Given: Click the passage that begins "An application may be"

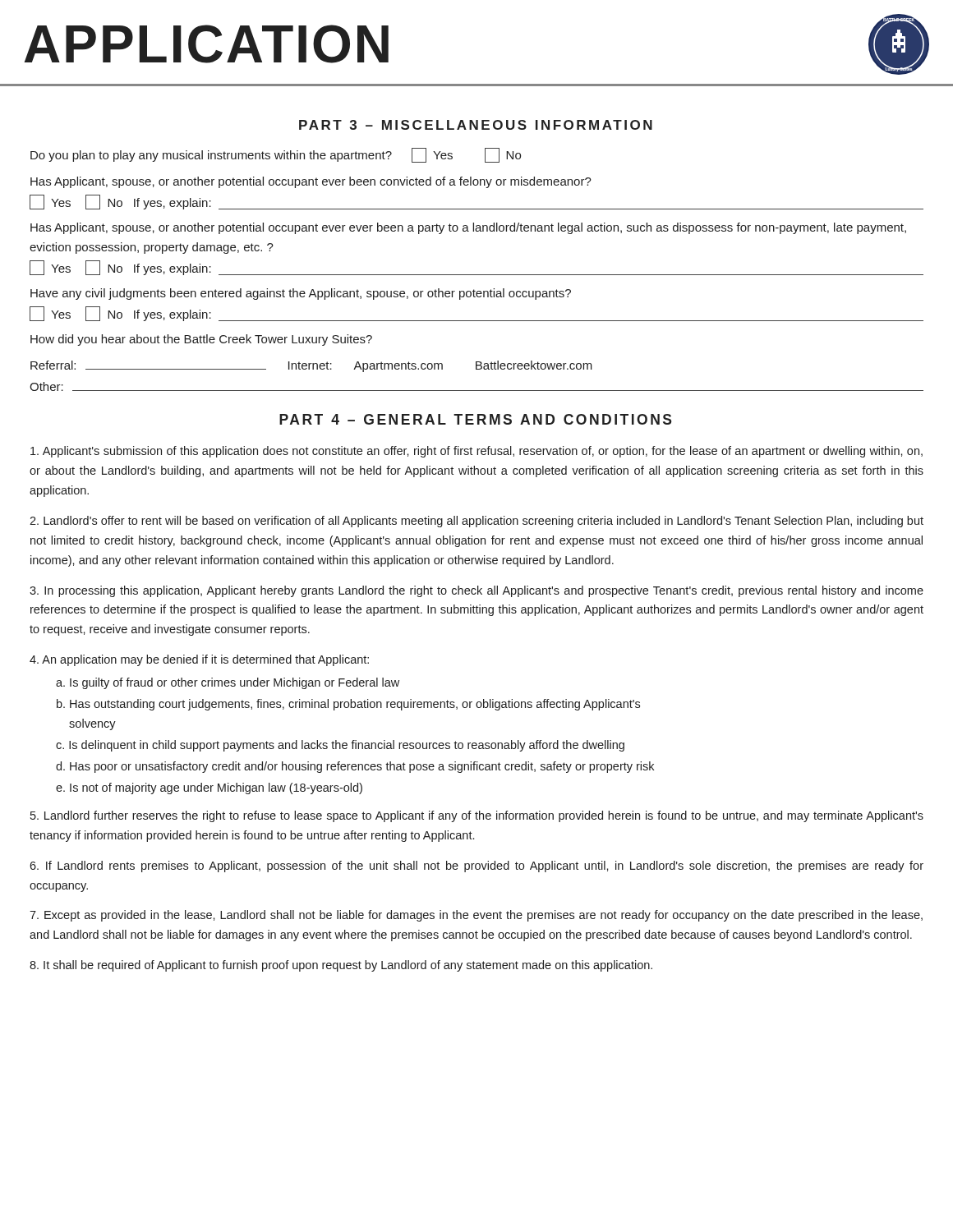Looking at the screenshot, I should tap(200, 660).
